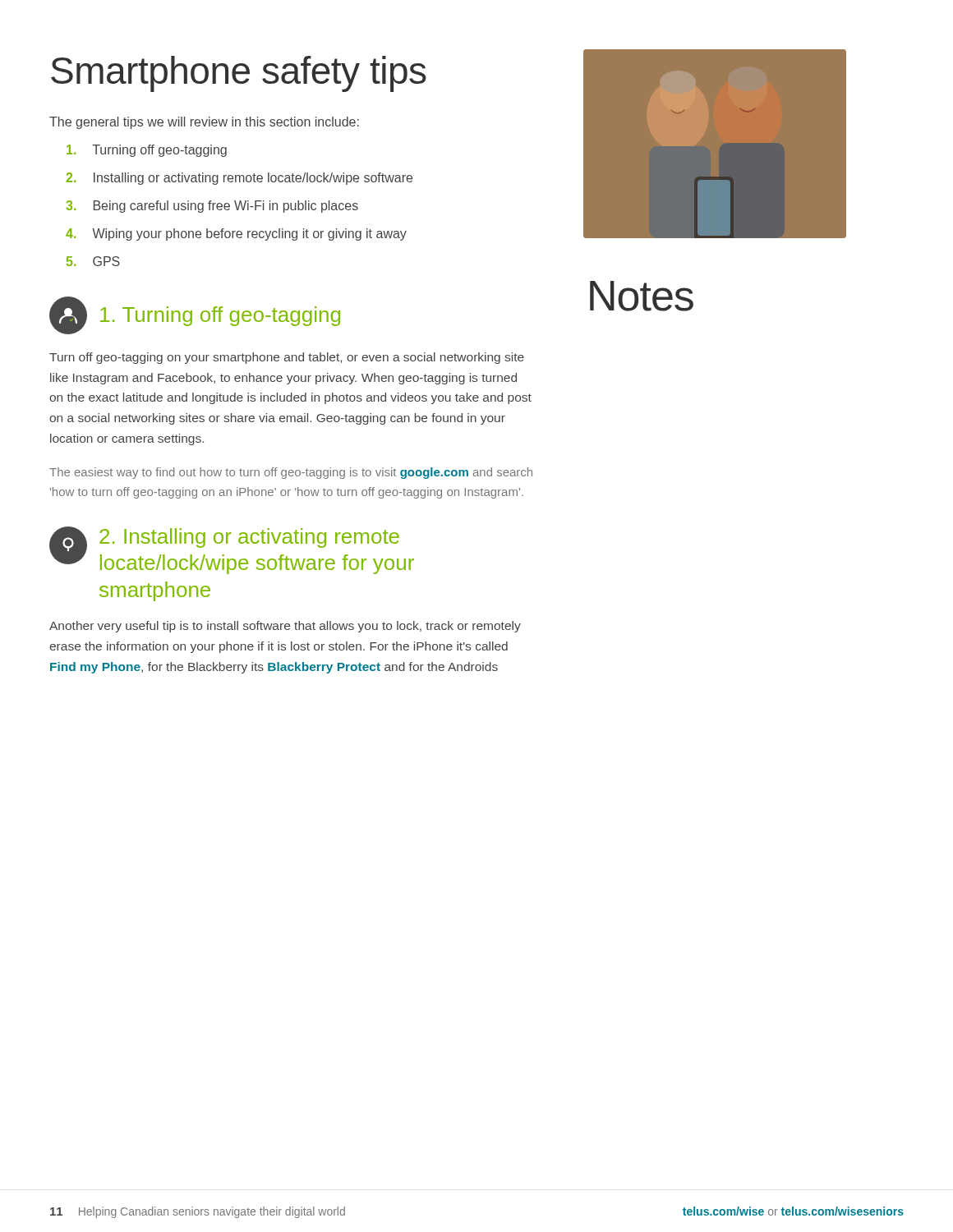This screenshot has width=953, height=1232.
Task: Find the block starting "3. Being careful"
Action: pos(212,206)
